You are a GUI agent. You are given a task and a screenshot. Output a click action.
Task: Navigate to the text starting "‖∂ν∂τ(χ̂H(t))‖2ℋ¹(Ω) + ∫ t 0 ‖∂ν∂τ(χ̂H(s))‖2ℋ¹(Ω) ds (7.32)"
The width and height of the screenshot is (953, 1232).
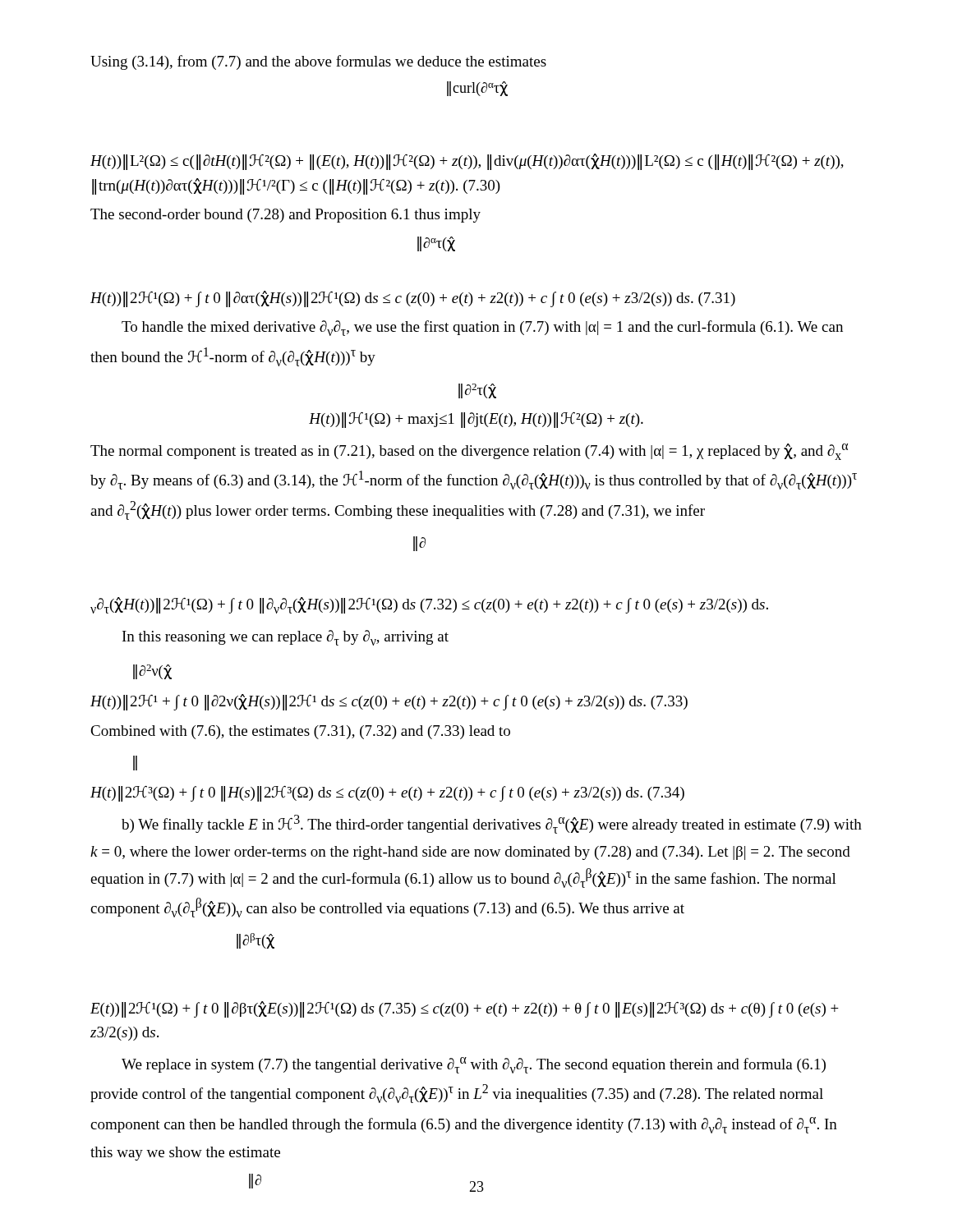[419, 544]
